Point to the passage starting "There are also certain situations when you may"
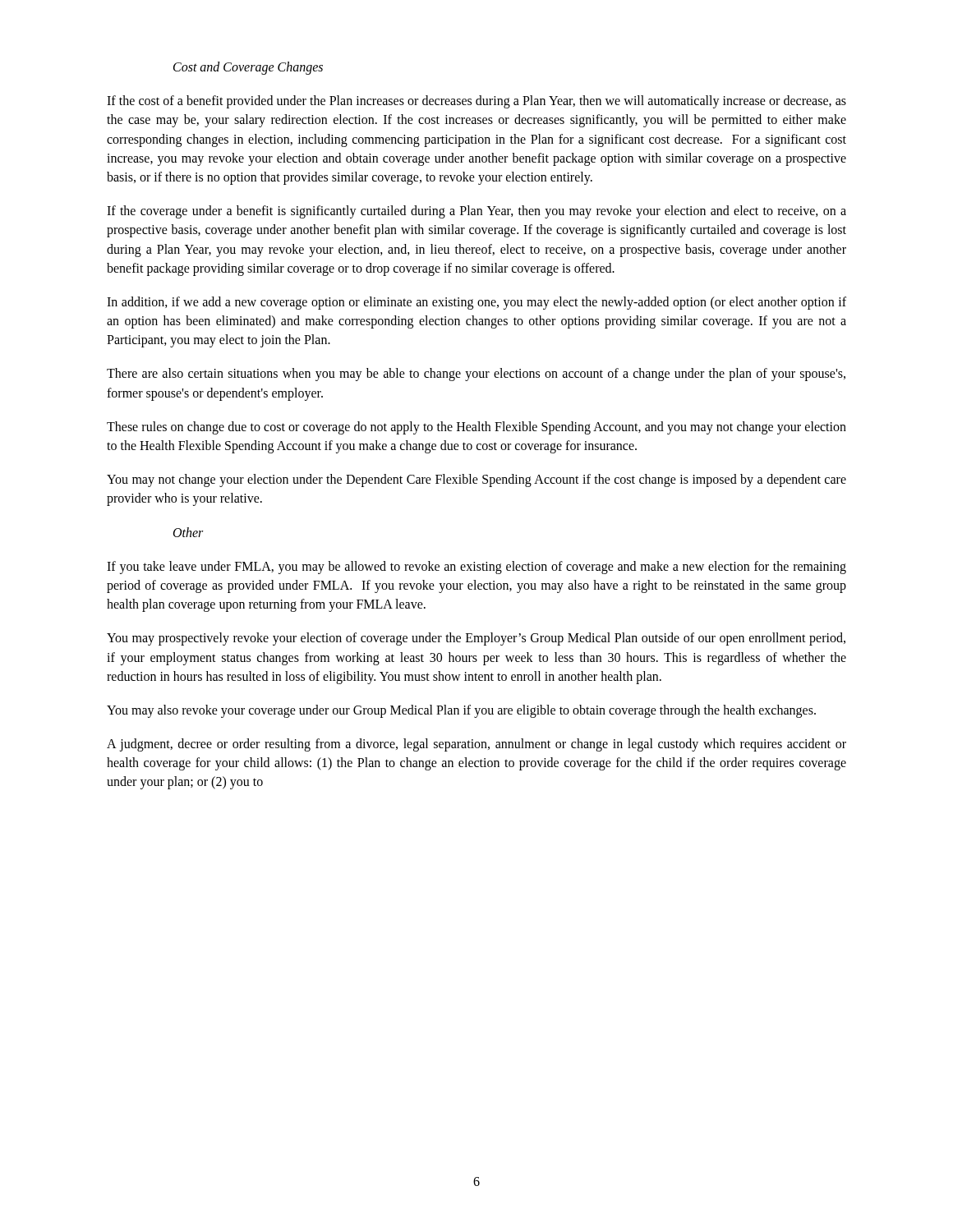Viewport: 953px width, 1232px height. pyautogui.click(x=476, y=383)
